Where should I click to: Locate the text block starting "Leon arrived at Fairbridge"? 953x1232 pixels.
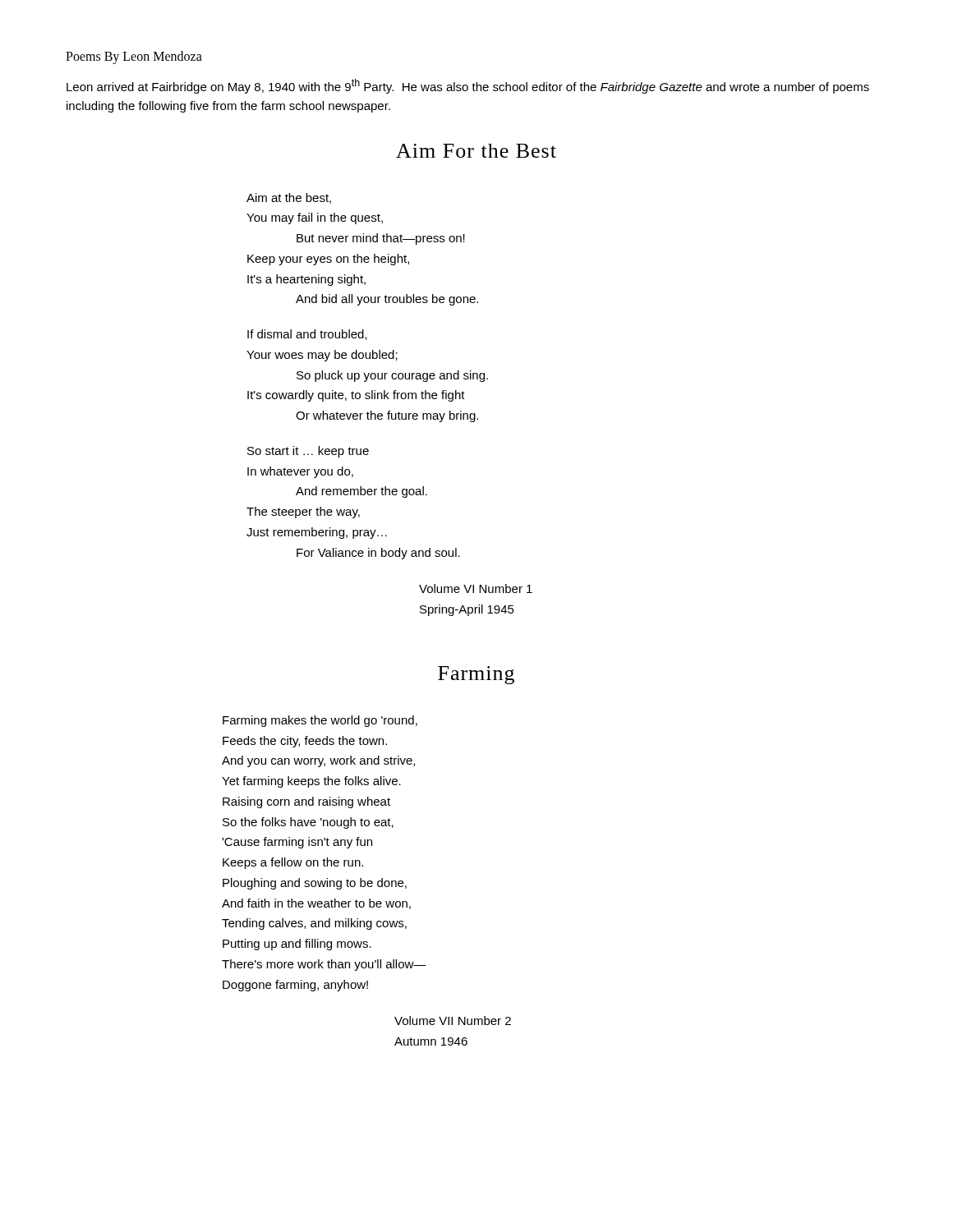pyautogui.click(x=468, y=95)
